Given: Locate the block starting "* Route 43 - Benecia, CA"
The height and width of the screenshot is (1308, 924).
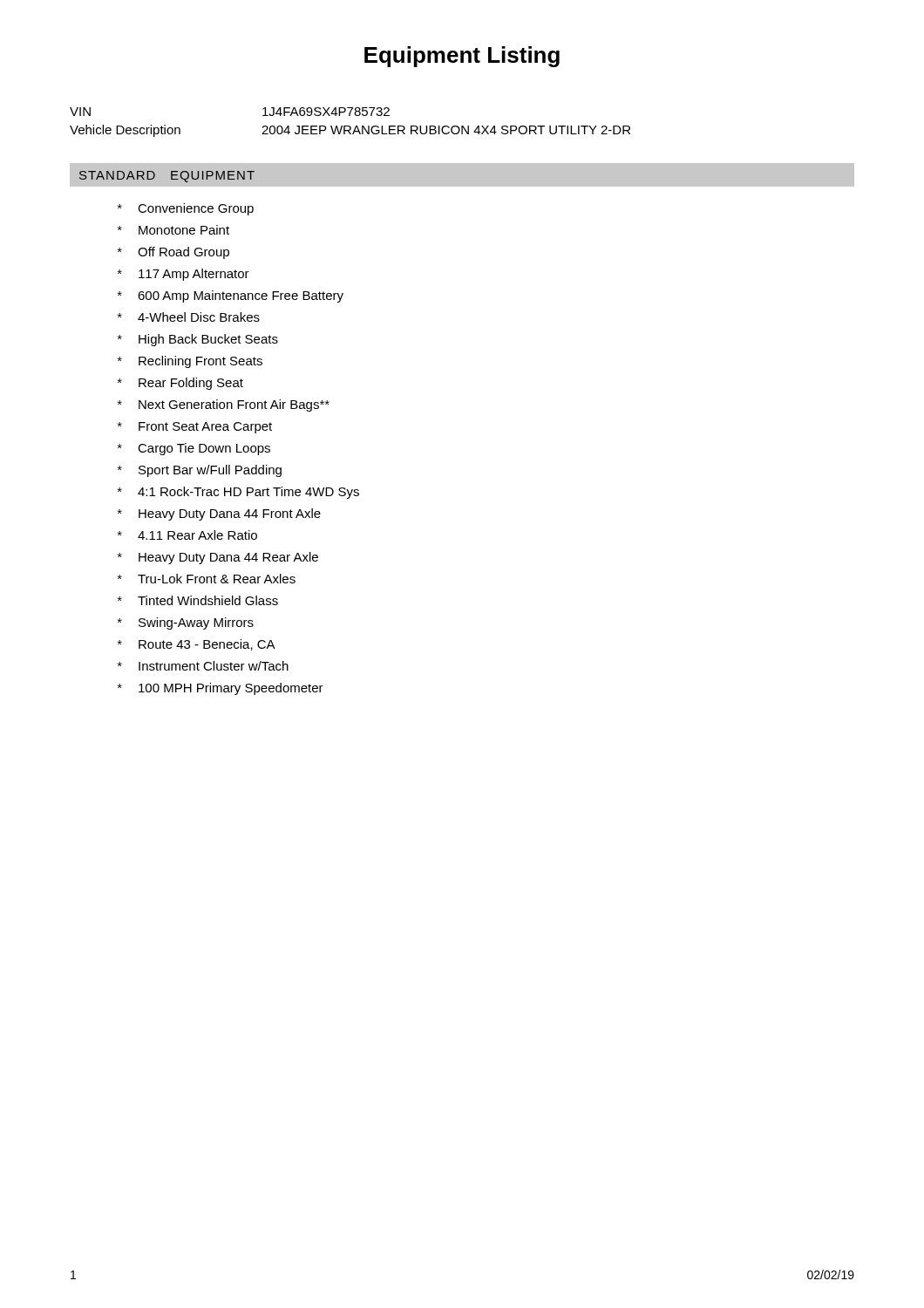Looking at the screenshot, I should click(x=172, y=644).
